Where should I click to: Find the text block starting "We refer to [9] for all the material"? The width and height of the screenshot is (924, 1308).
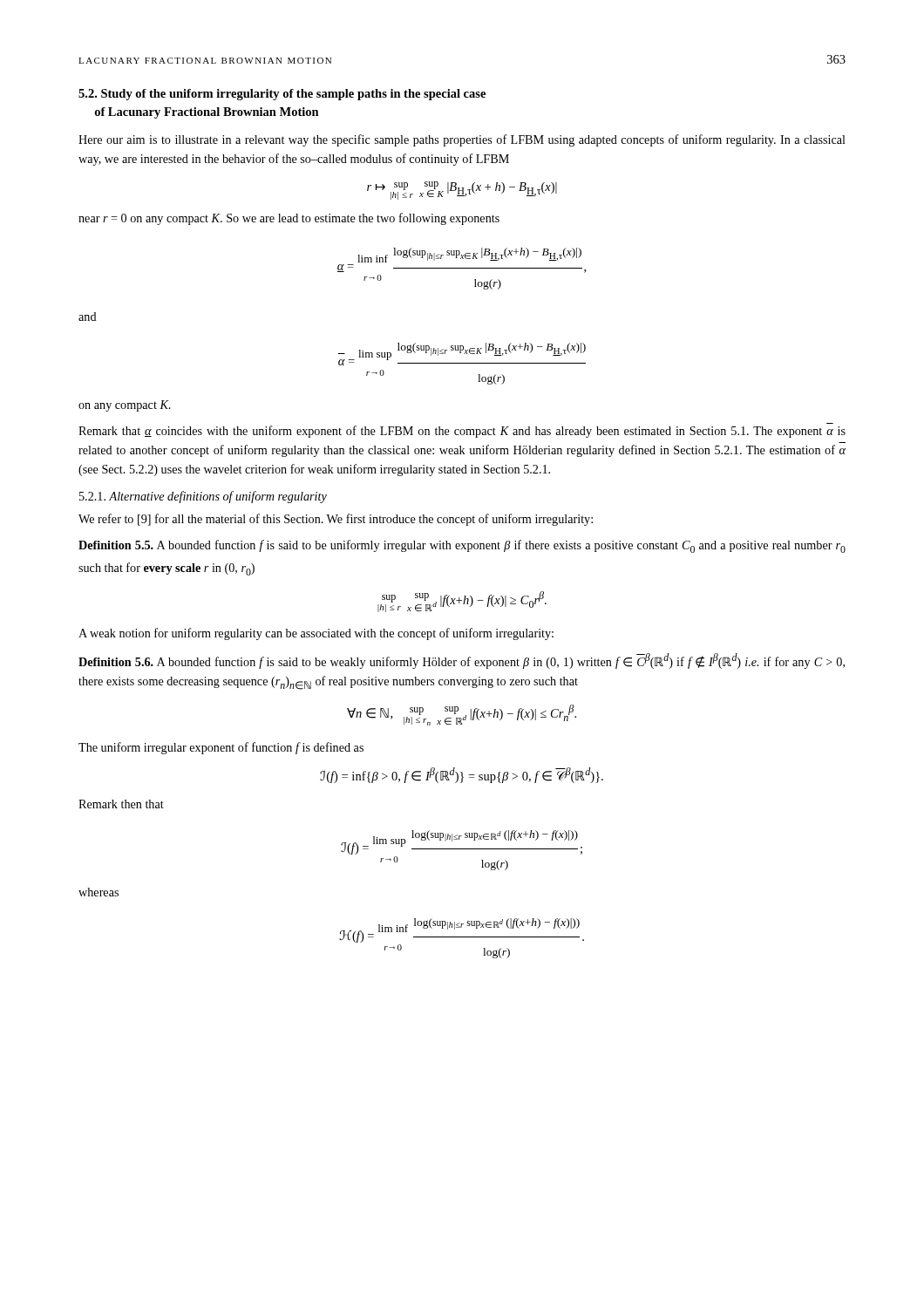click(462, 519)
